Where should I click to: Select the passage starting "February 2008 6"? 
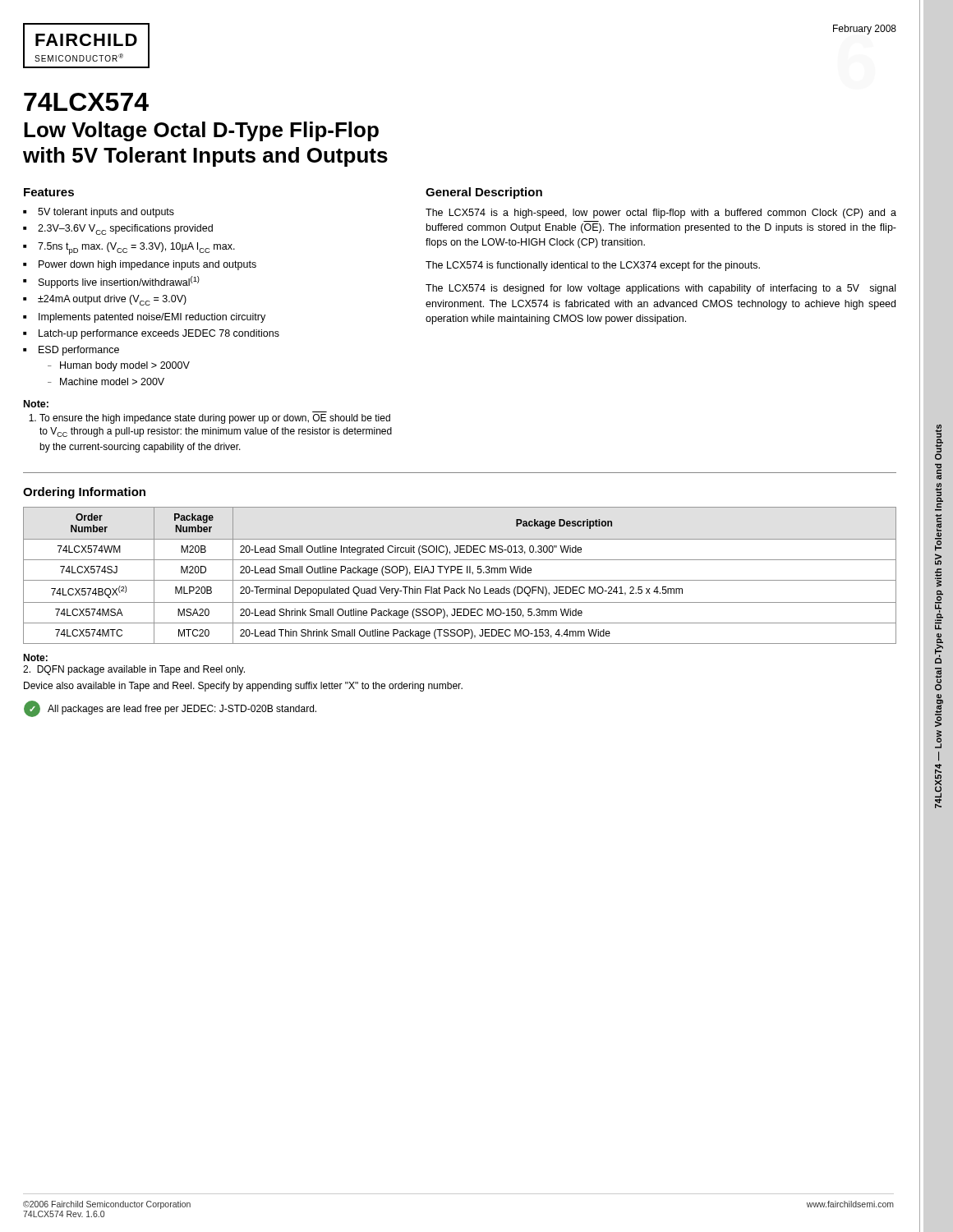click(x=864, y=29)
